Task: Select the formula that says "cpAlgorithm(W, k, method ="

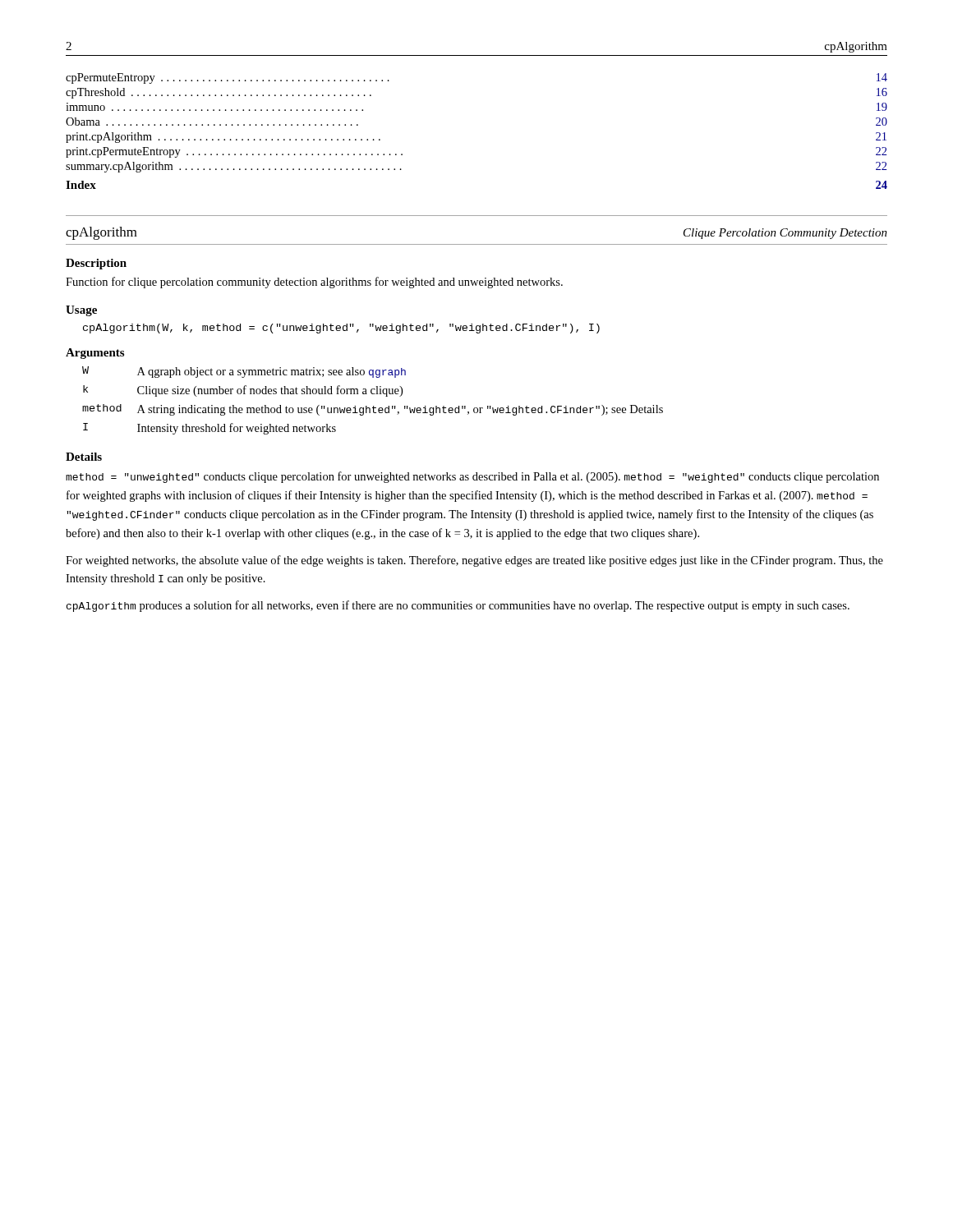Action: (342, 328)
